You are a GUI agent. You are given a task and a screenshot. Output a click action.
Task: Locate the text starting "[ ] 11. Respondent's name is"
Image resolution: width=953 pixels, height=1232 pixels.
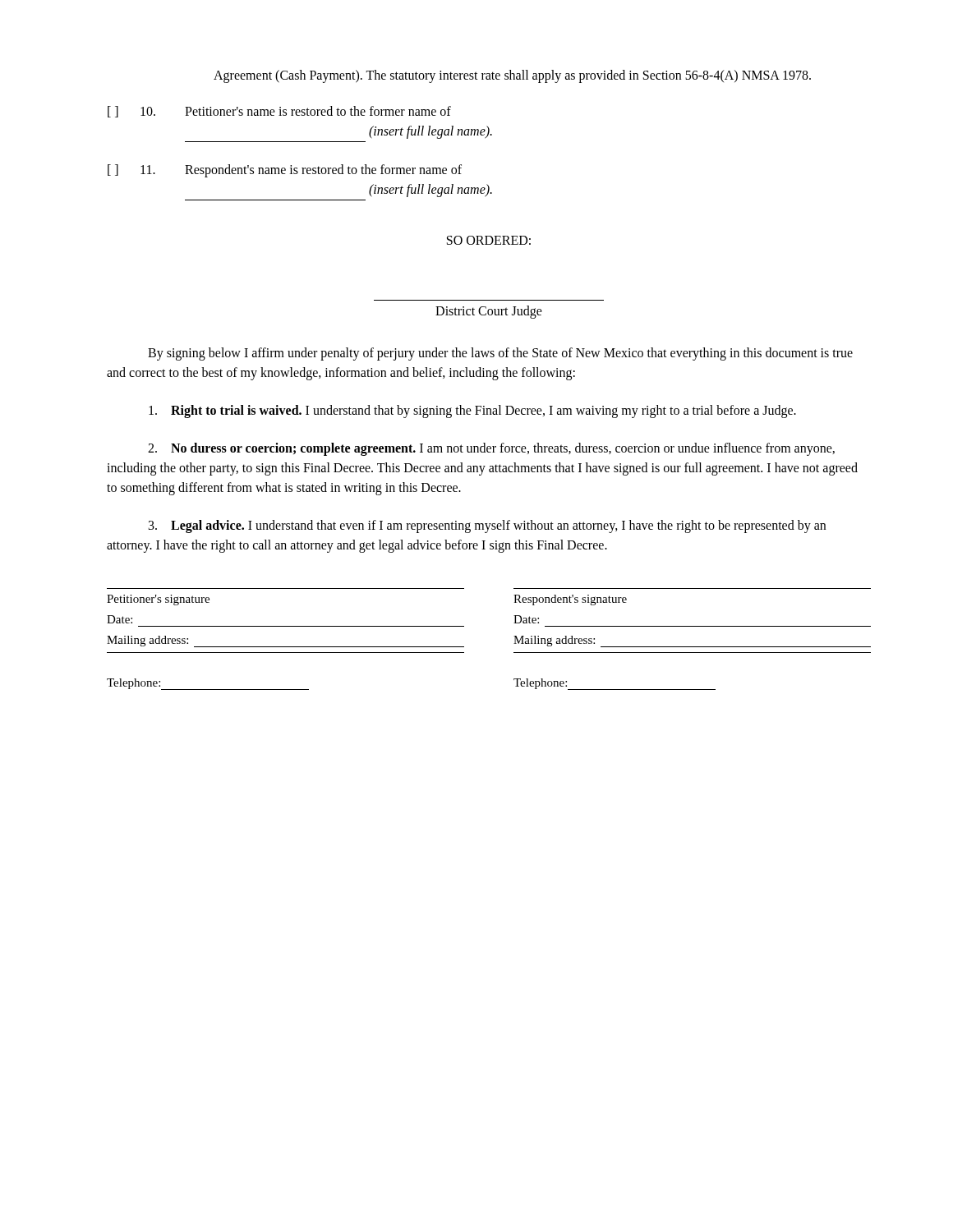(x=489, y=180)
